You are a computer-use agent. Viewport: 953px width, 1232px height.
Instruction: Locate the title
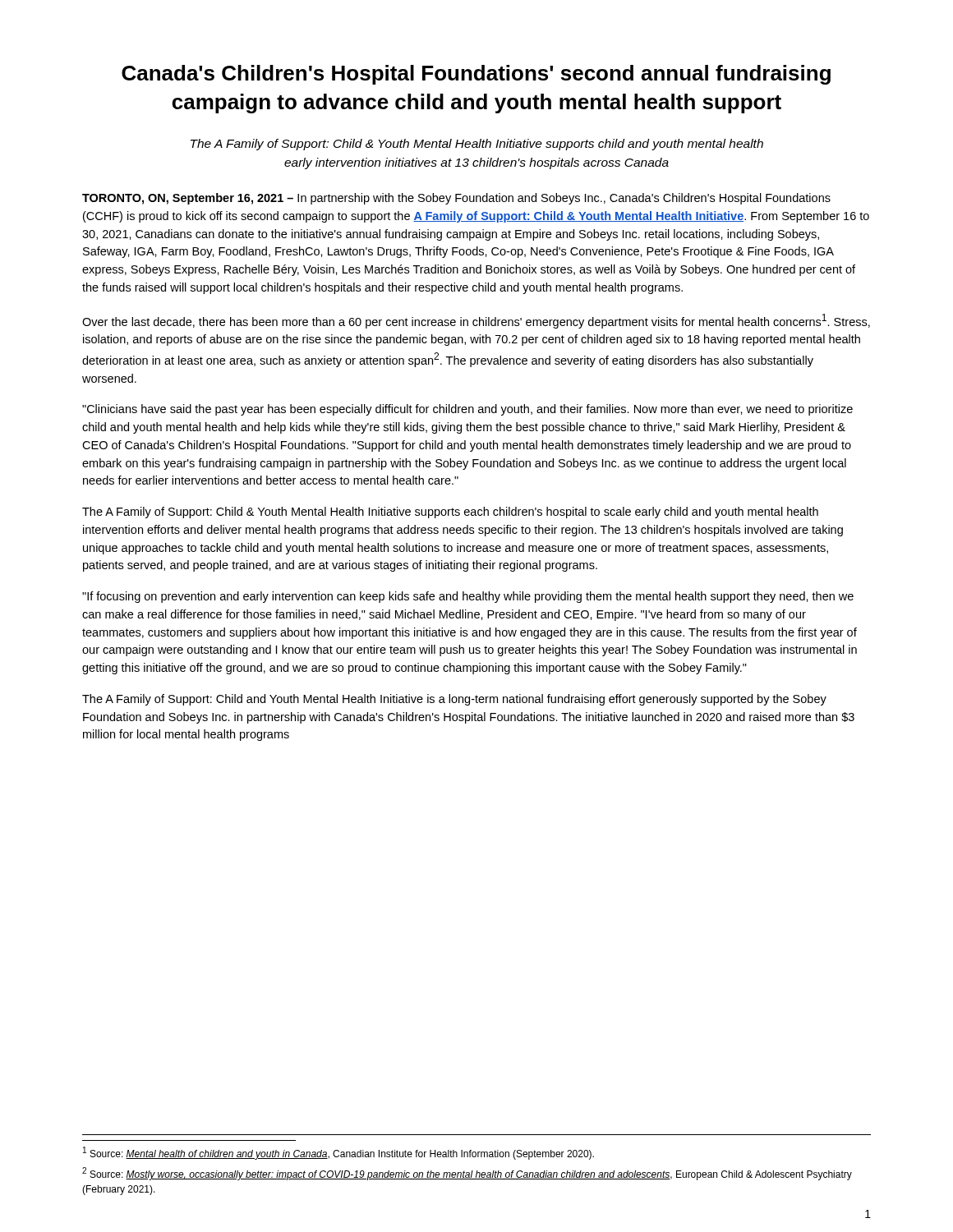click(476, 88)
